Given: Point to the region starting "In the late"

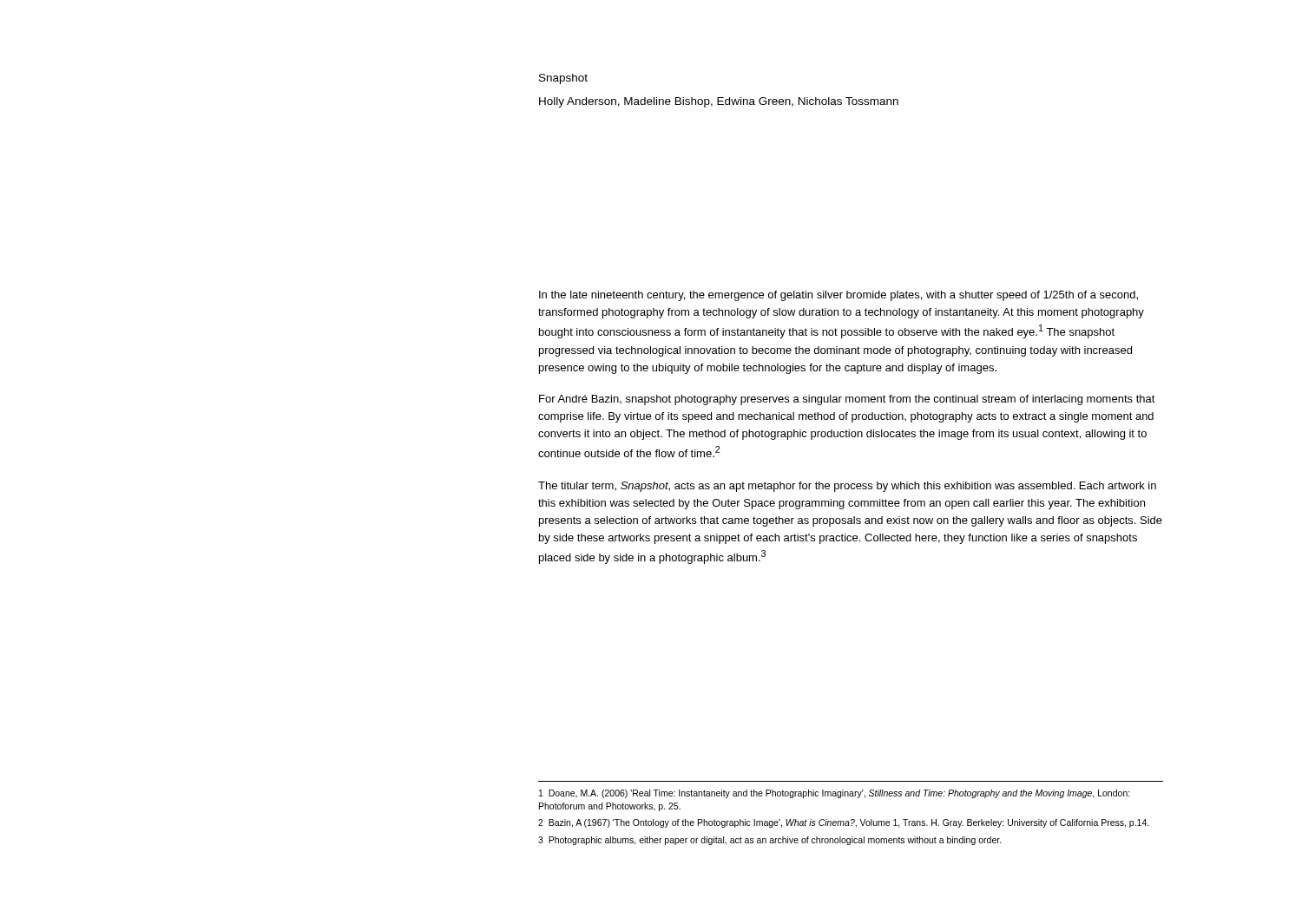Looking at the screenshot, I should [x=841, y=331].
